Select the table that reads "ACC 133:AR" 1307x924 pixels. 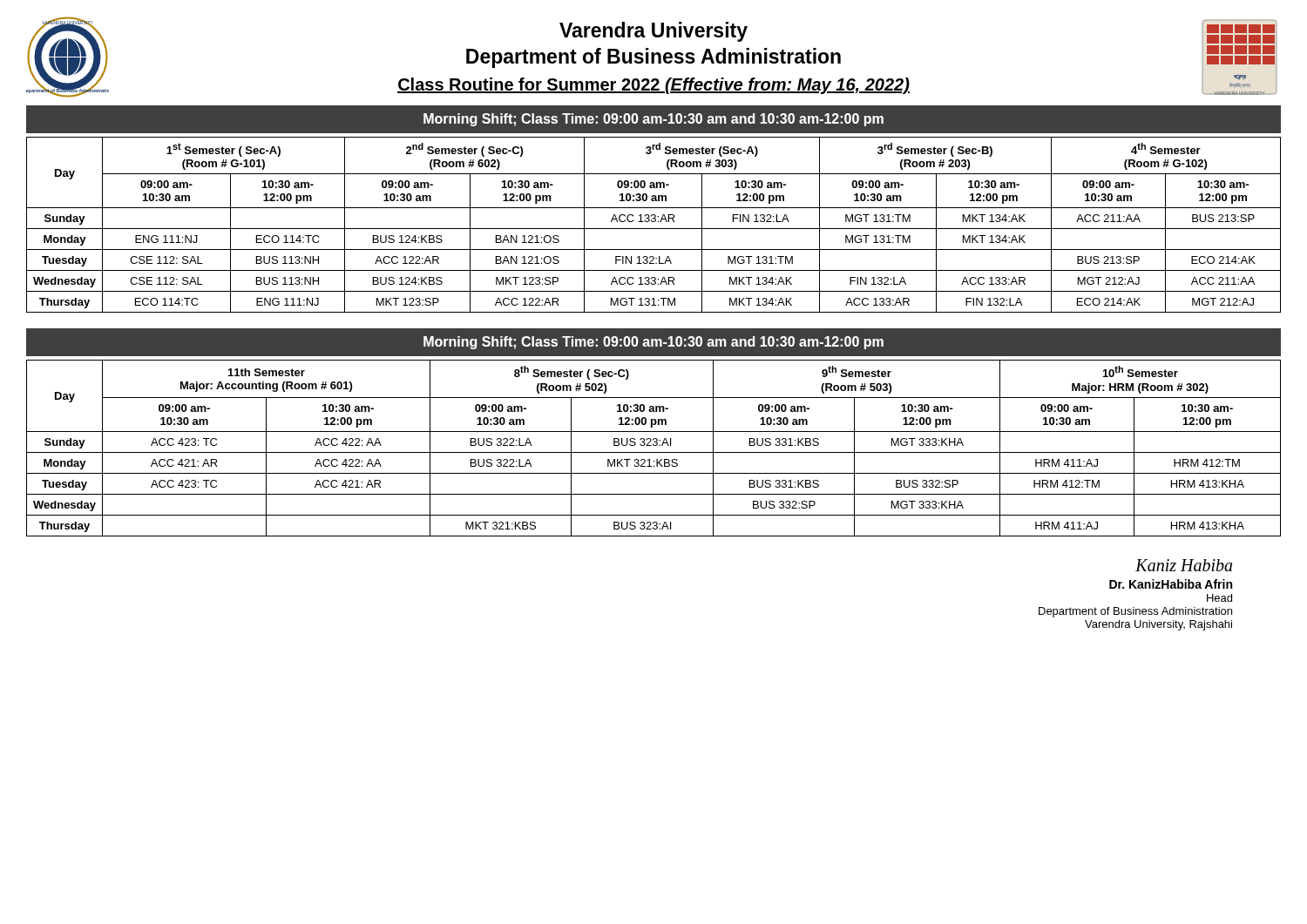(654, 225)
